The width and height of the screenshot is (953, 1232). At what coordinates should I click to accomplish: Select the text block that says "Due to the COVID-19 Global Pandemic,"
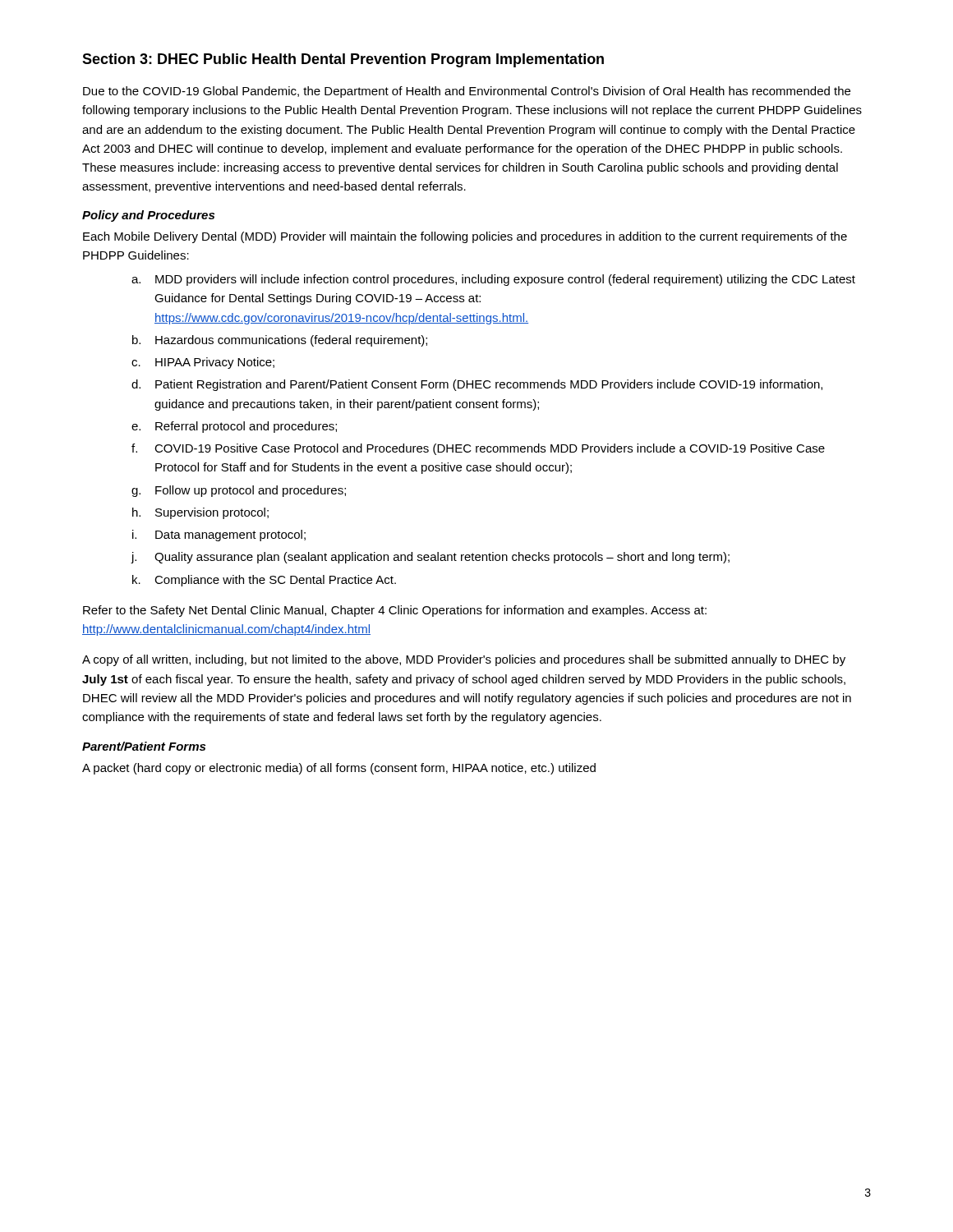coord(472,139)
